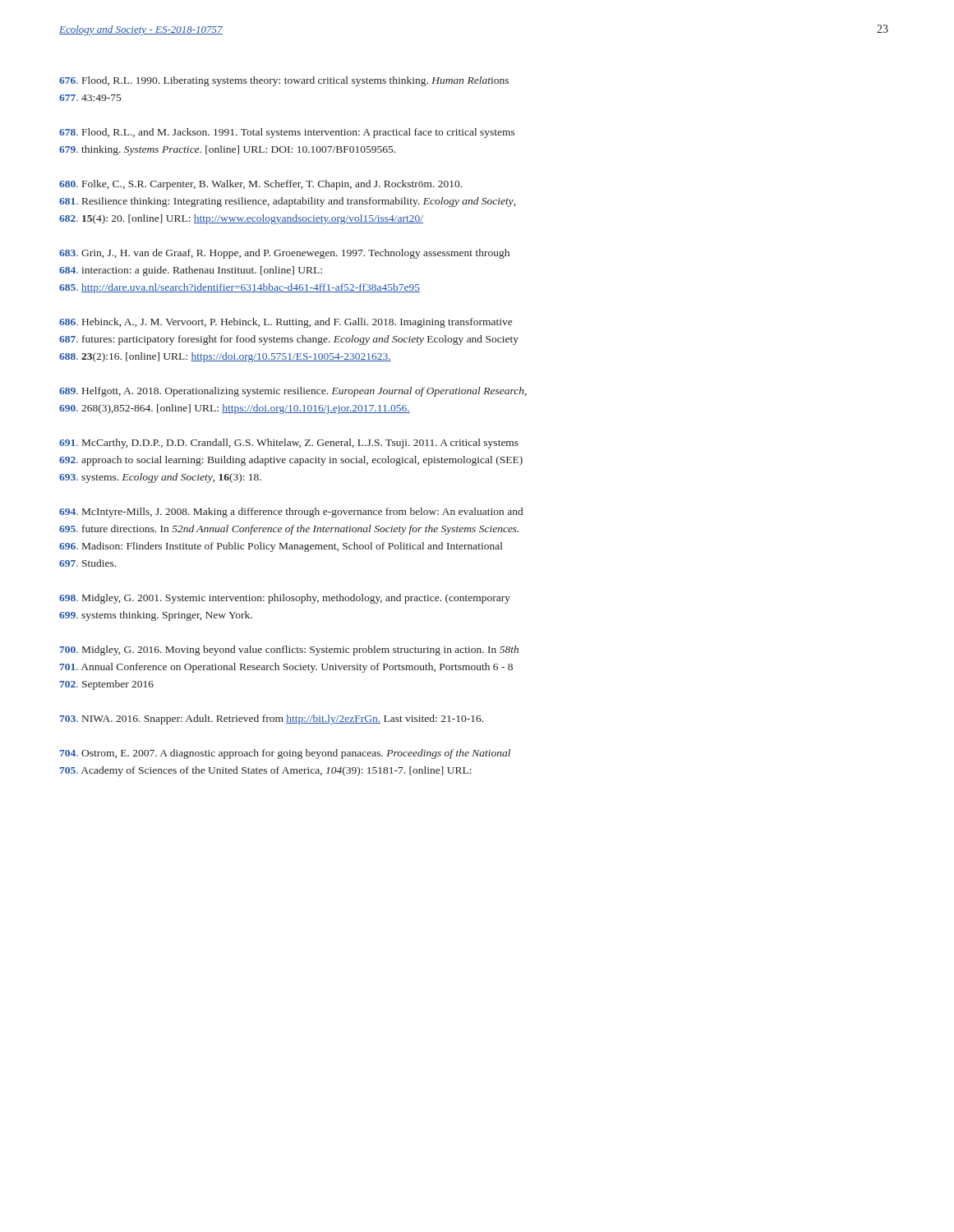Locate the block of text that opens with "678. Flood, R.L., and M. Jackson."

(287, 132)
